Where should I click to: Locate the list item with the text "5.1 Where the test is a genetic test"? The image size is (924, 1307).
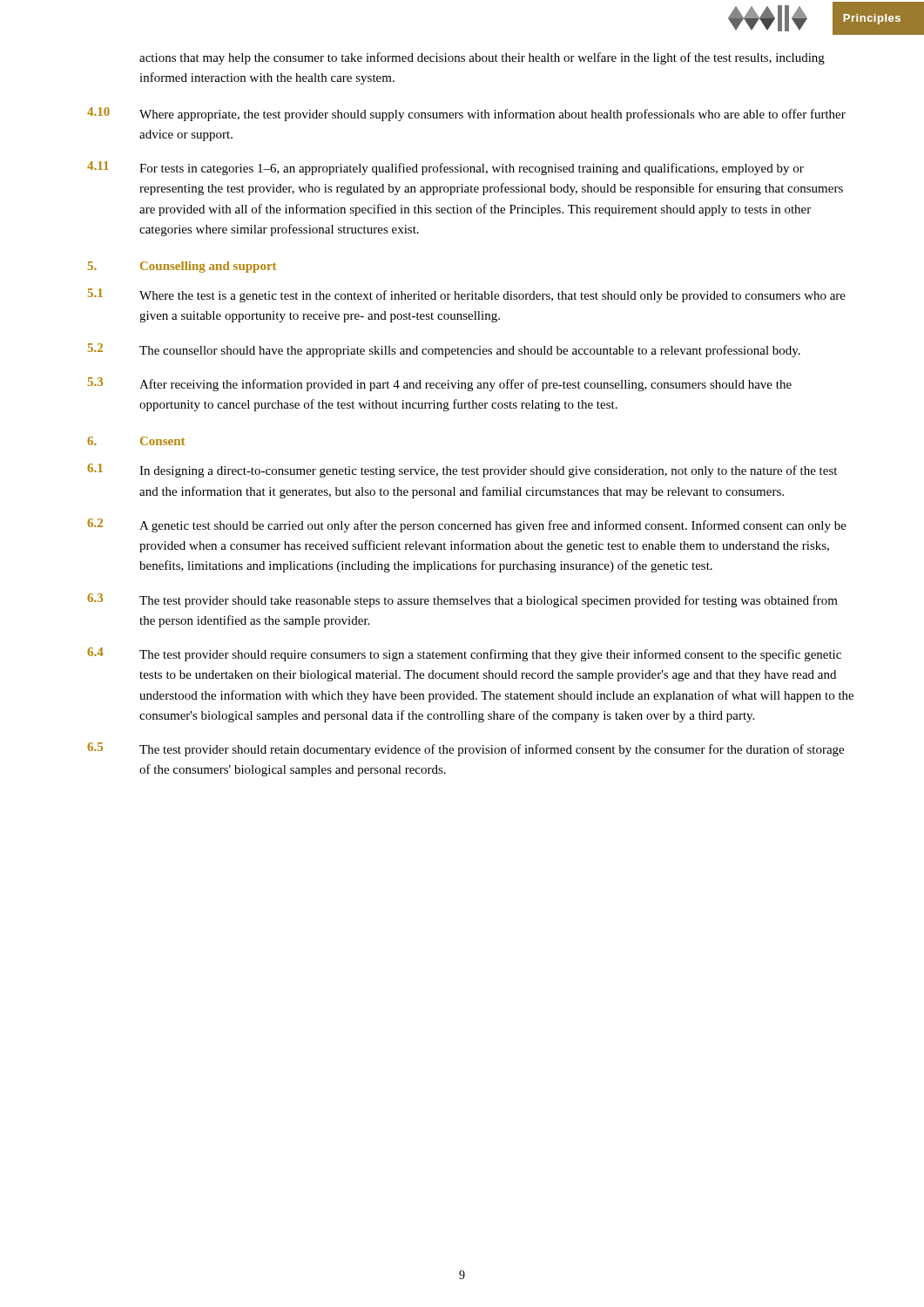471,306
